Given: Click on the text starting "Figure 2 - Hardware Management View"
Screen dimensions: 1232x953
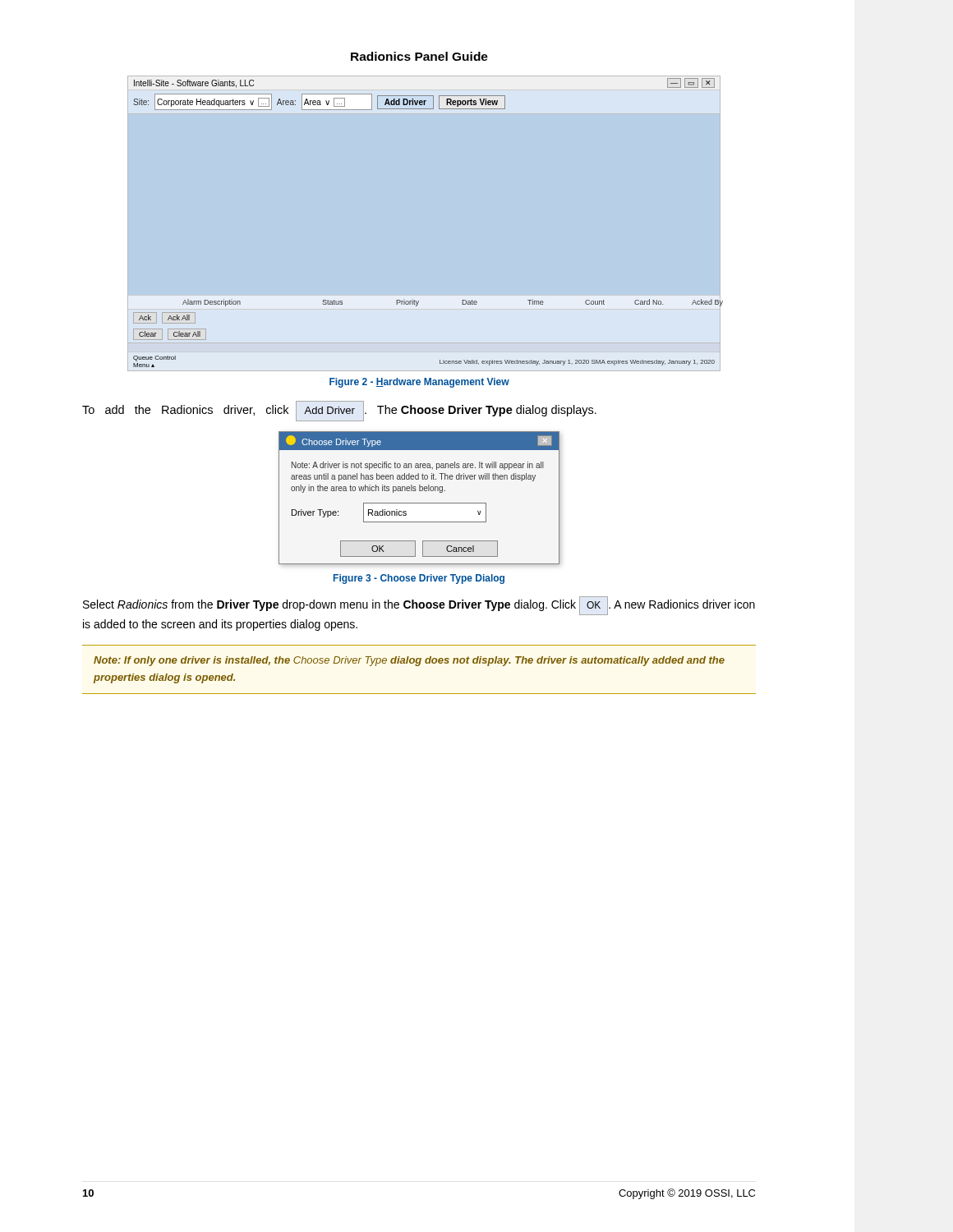Looking at the screenshot, I should tap(419, 382).
